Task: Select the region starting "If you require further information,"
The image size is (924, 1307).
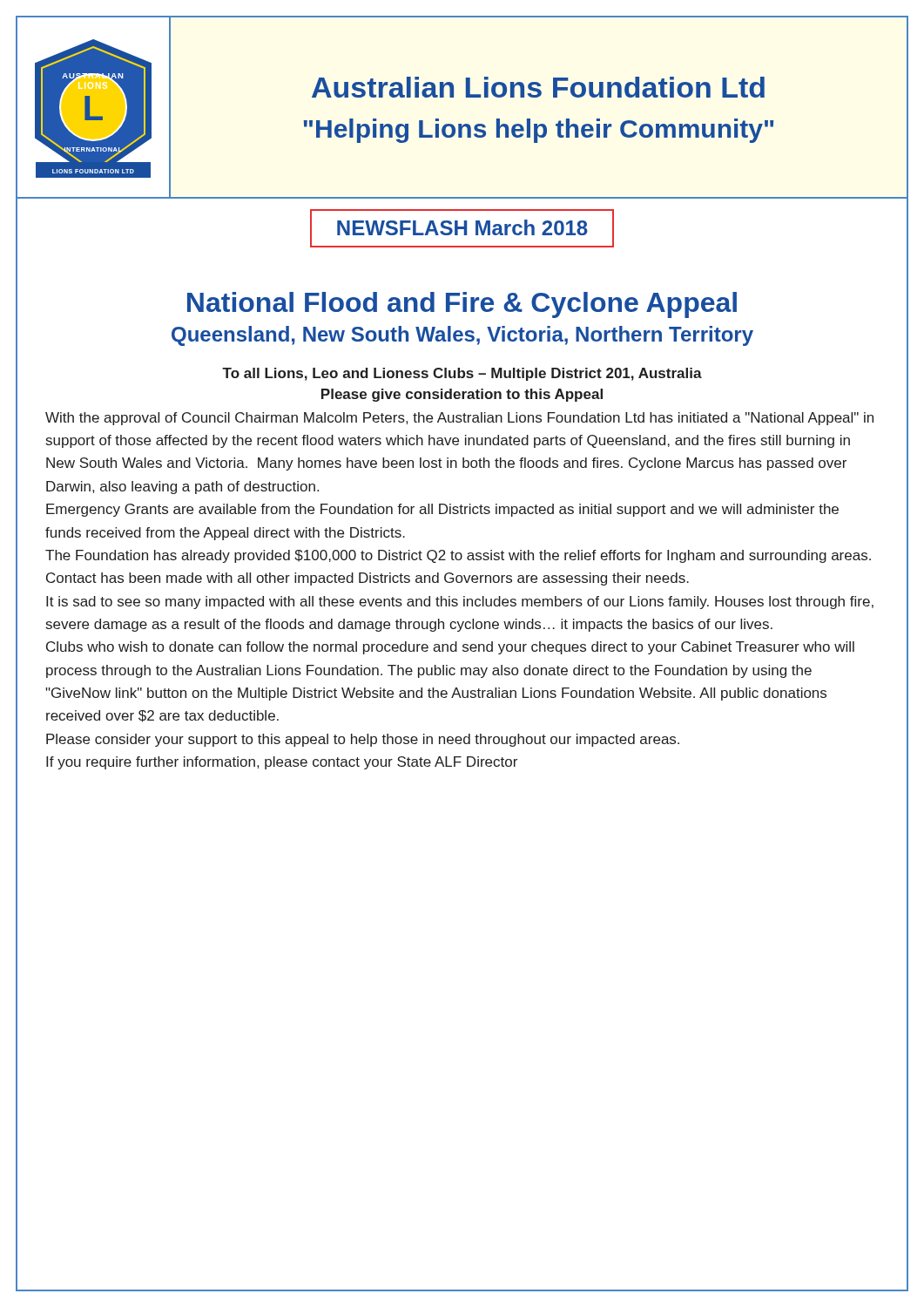Action: [462, 763]
